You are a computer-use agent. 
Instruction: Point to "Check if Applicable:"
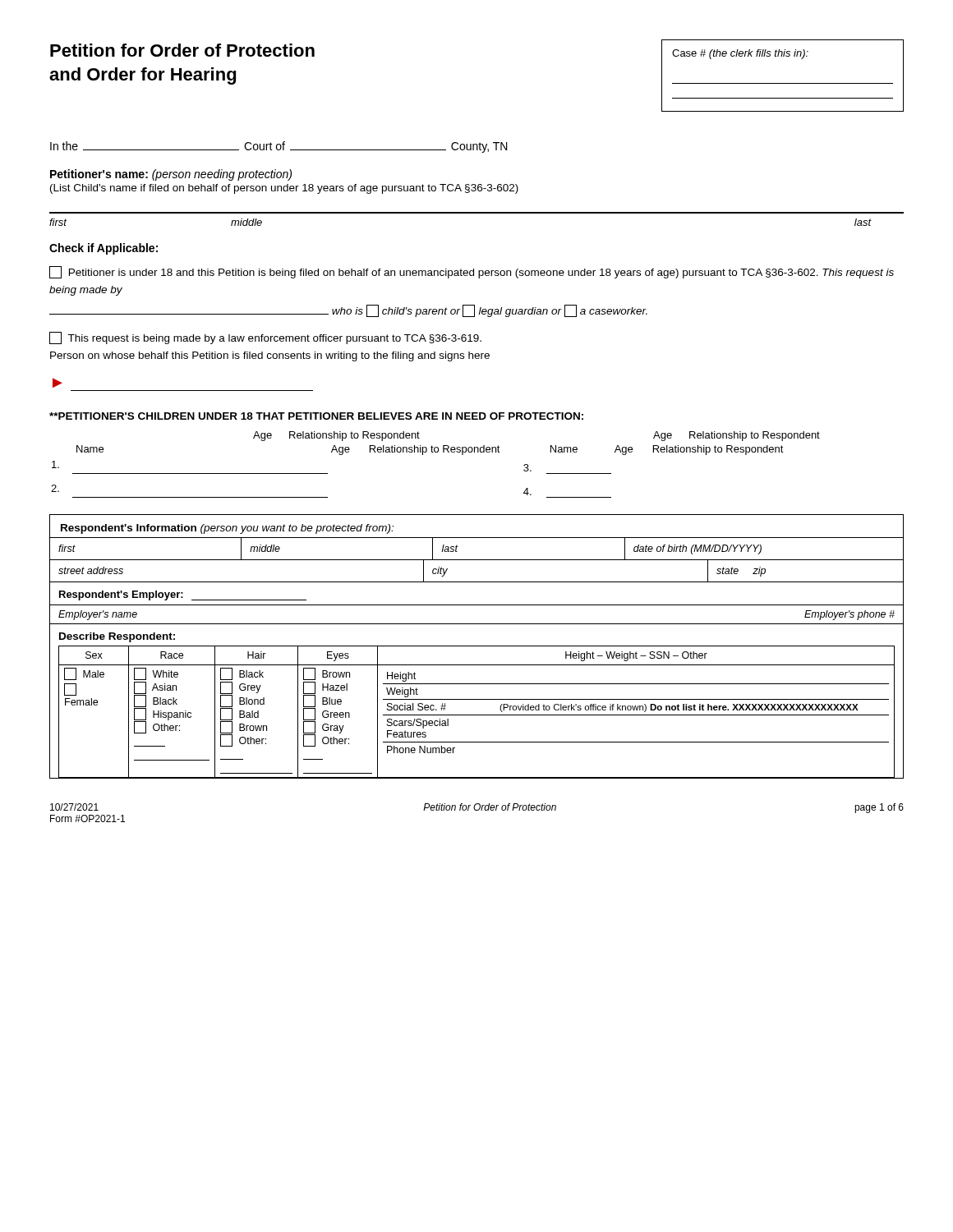pyautogui.click(x=104, y=248)
